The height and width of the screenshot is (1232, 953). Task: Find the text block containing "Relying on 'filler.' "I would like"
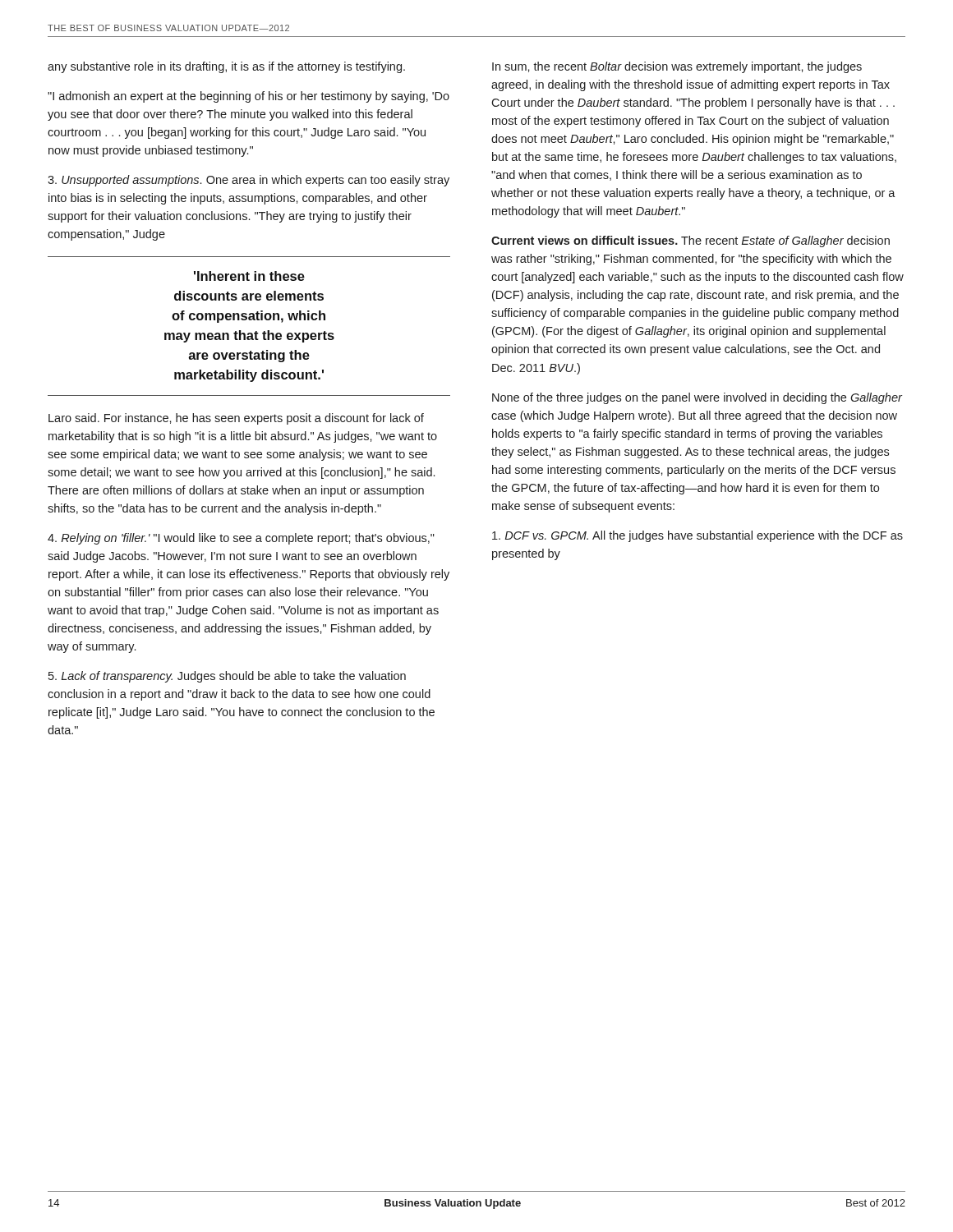(249, 592)
